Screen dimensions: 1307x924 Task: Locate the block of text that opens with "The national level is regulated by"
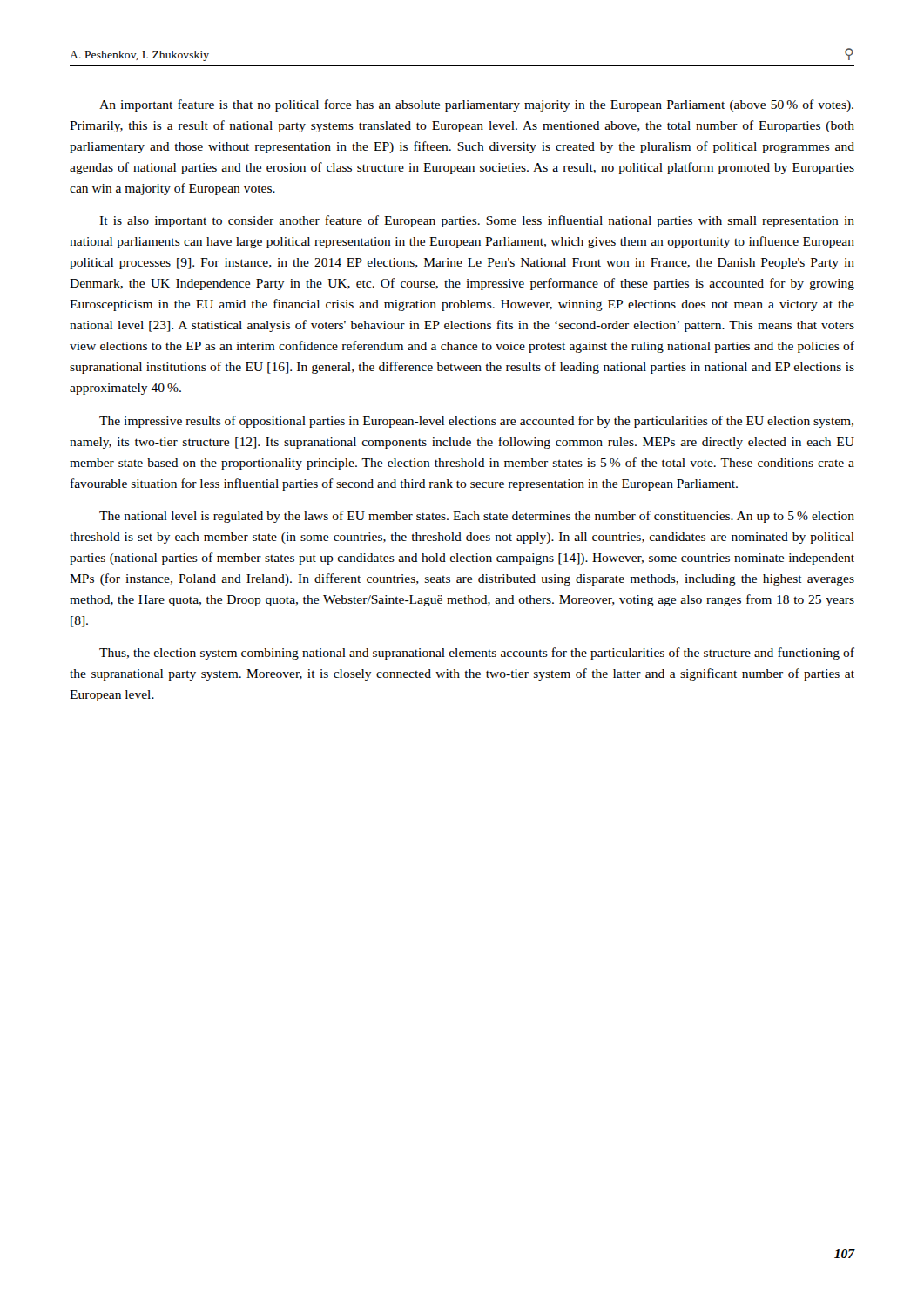[462, 567]
